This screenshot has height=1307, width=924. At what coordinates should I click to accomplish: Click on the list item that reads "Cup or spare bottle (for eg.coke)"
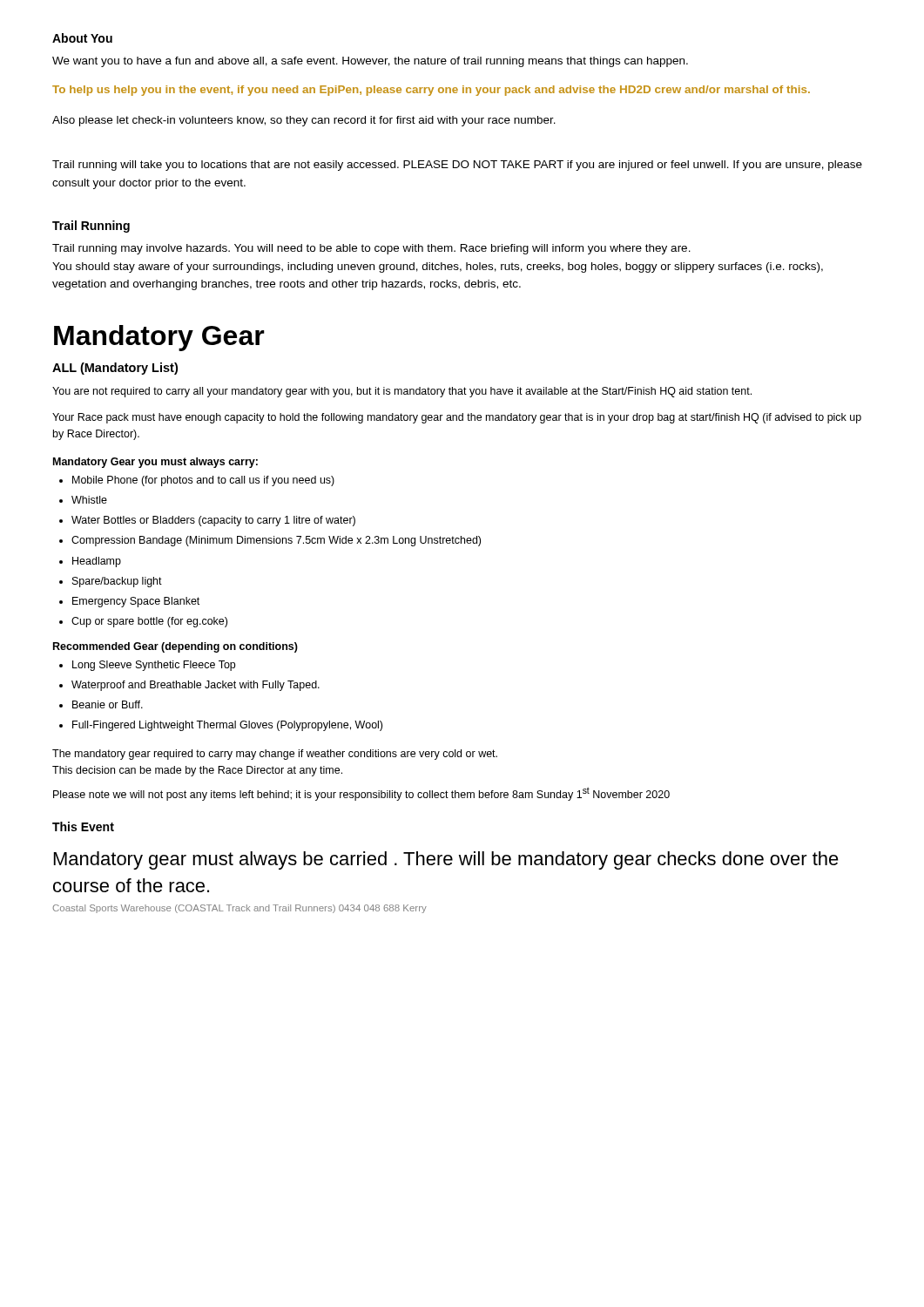(x=143, y=622)
